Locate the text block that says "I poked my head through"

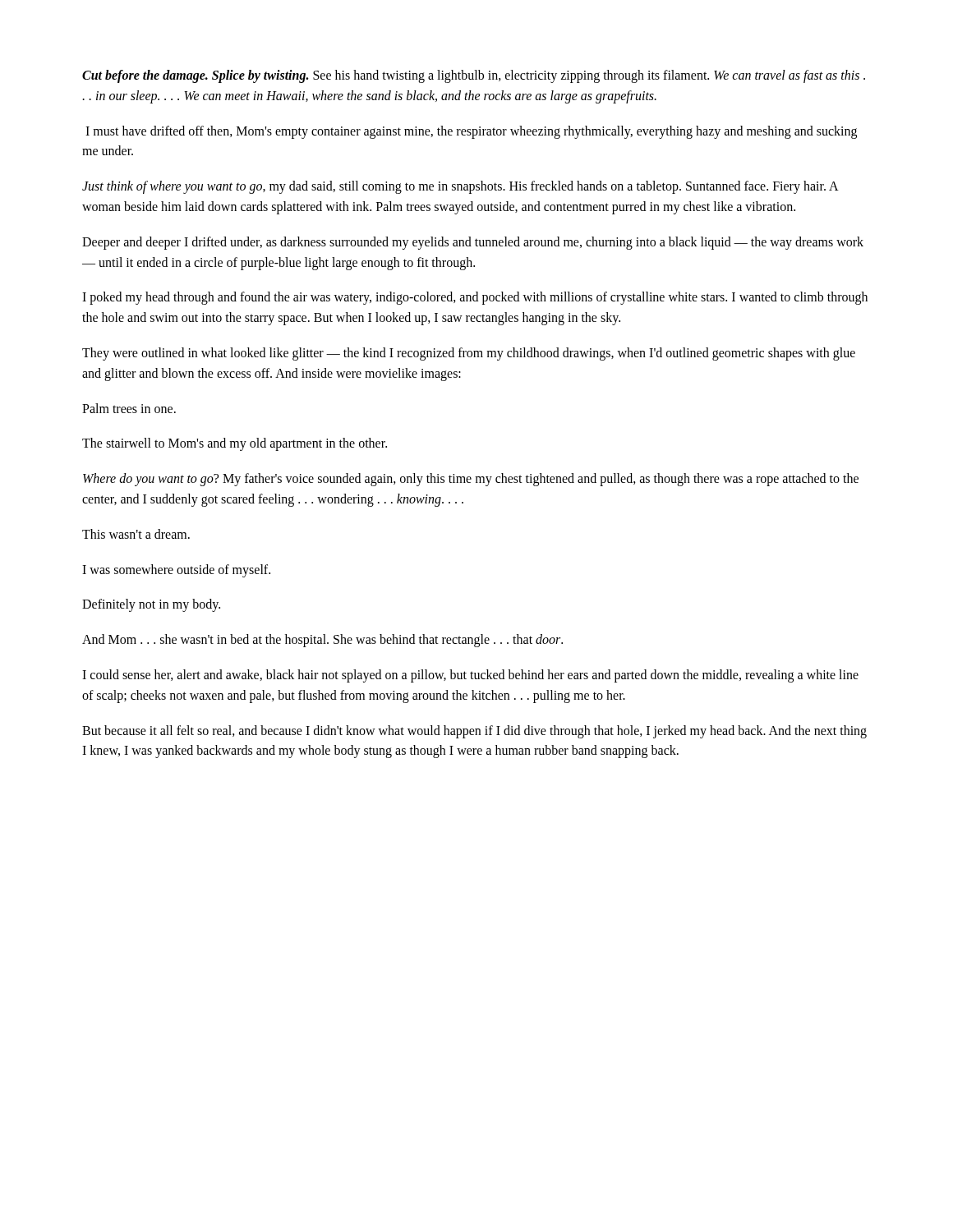point(475,307)
